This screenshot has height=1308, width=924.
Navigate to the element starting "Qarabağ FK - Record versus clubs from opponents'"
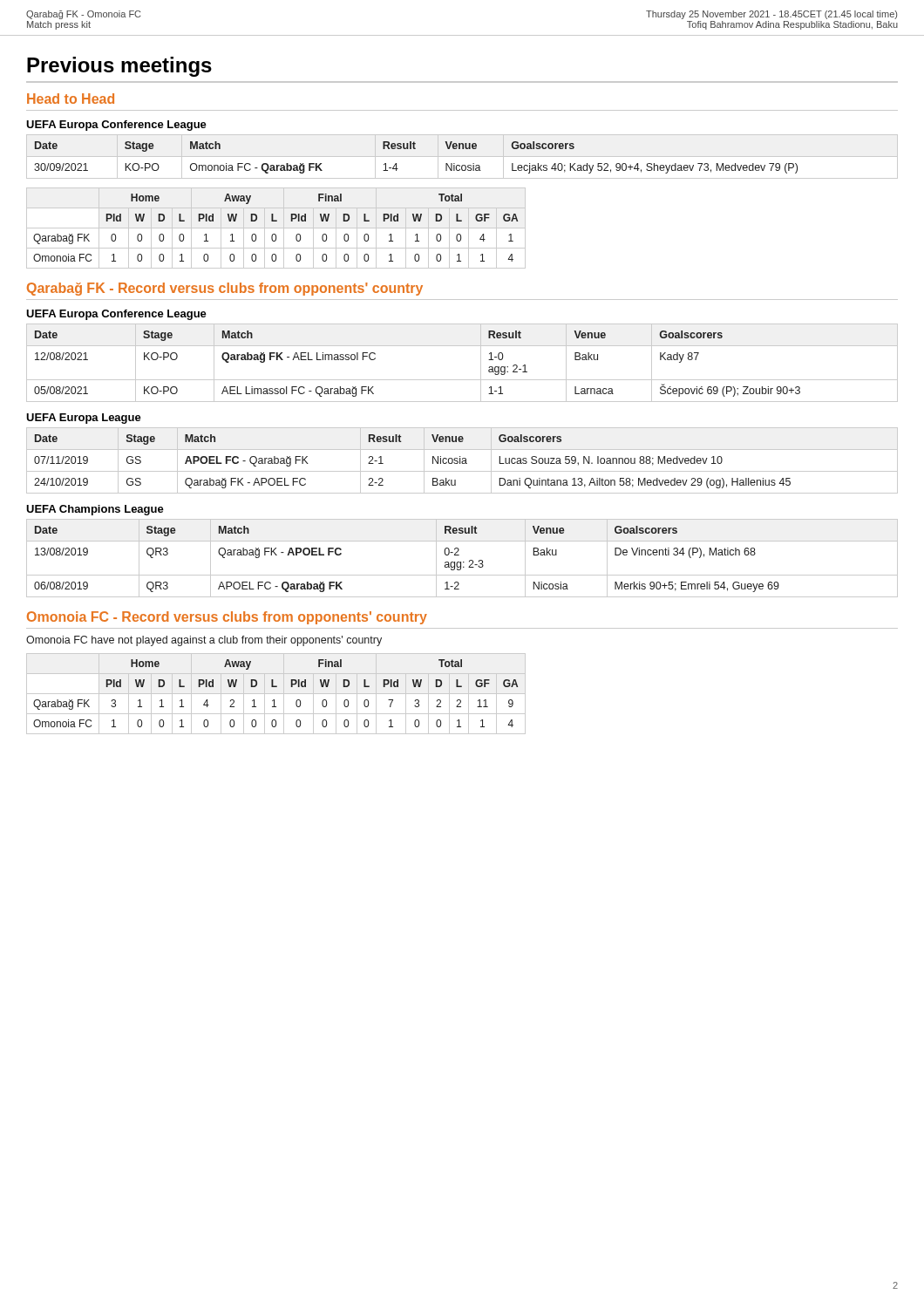(225, 288)
